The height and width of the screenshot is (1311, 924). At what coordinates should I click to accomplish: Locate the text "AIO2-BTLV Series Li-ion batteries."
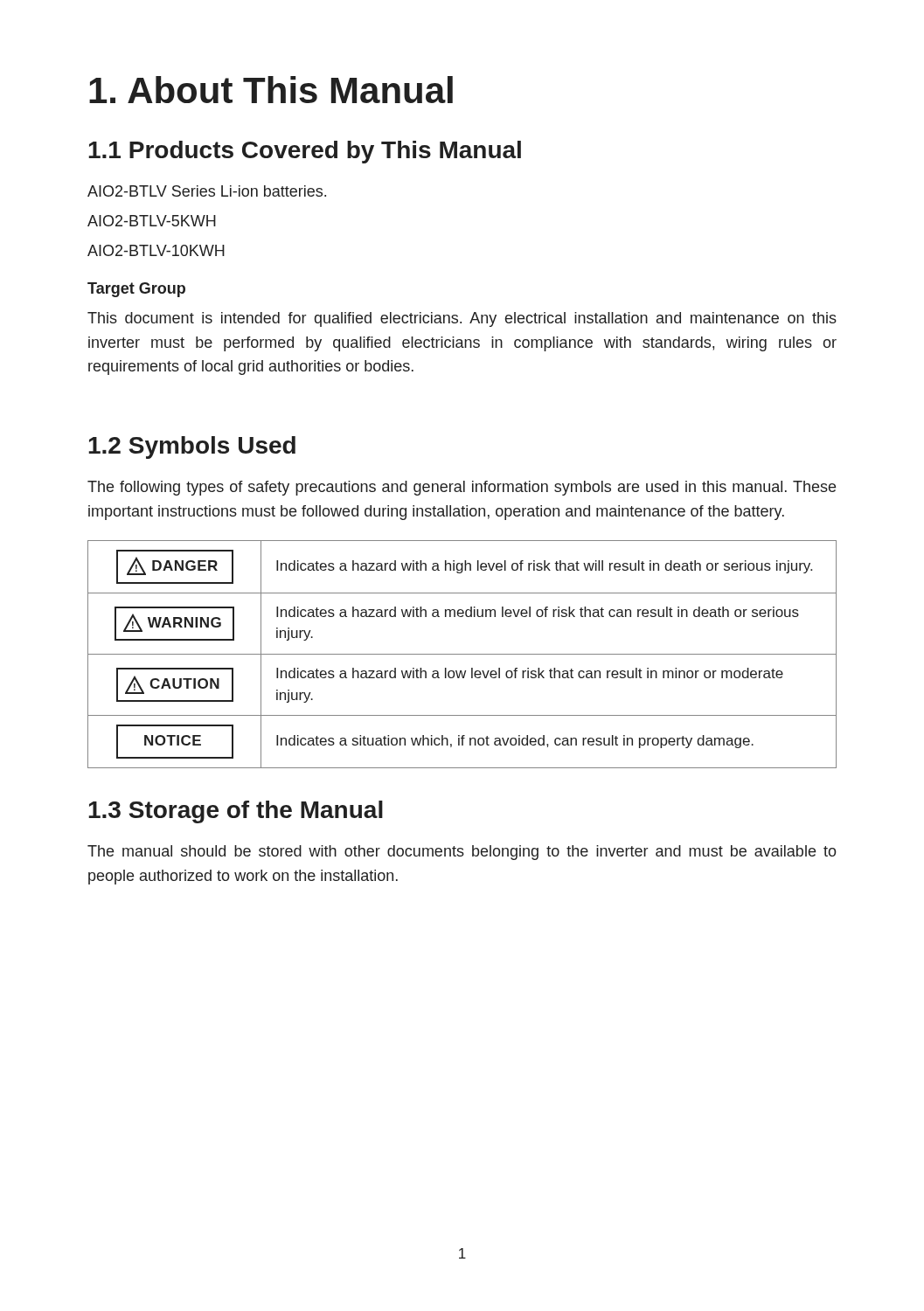[x=208, y=191]
